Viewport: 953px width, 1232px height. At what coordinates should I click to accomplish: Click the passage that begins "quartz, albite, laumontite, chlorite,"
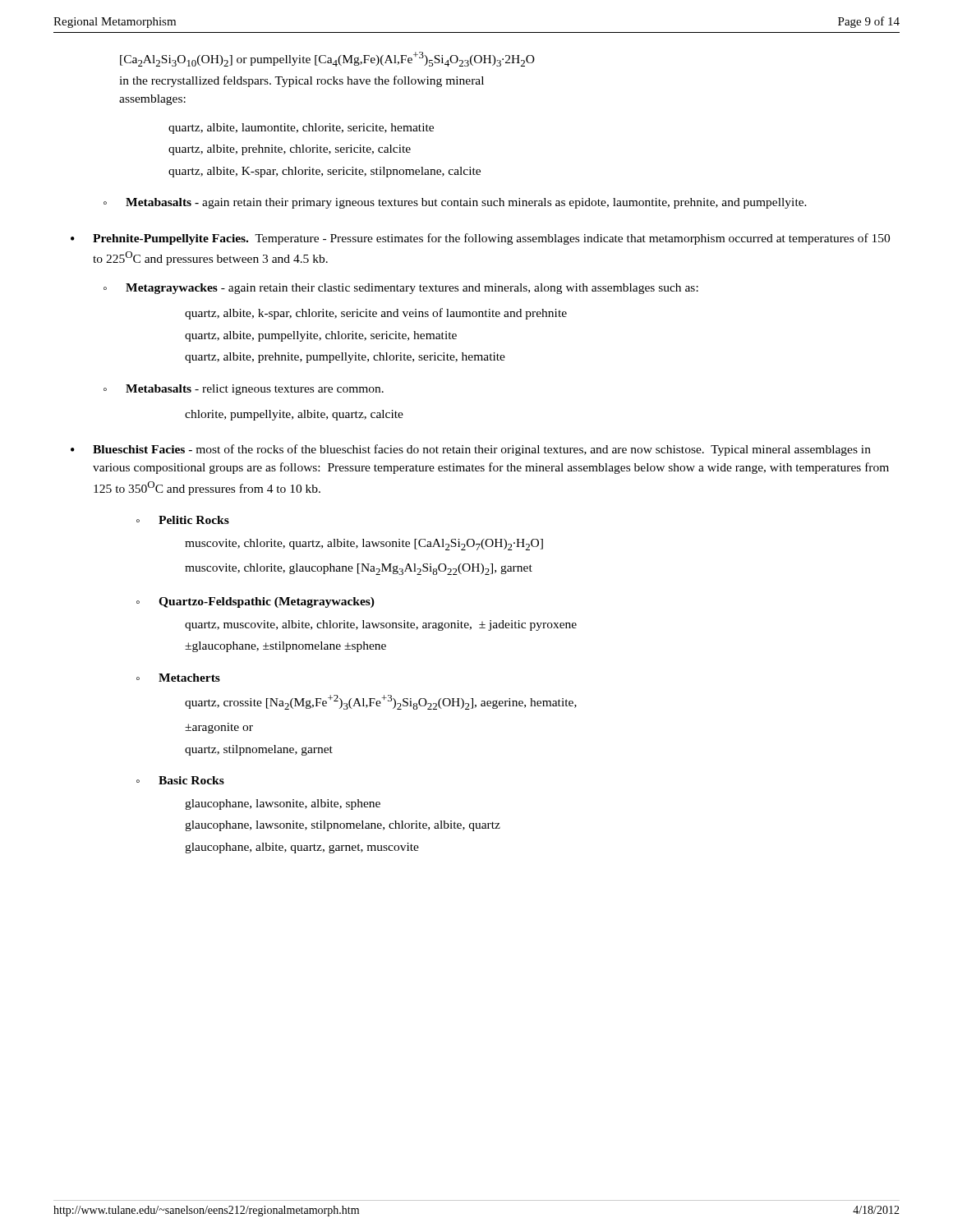point(301,127)
